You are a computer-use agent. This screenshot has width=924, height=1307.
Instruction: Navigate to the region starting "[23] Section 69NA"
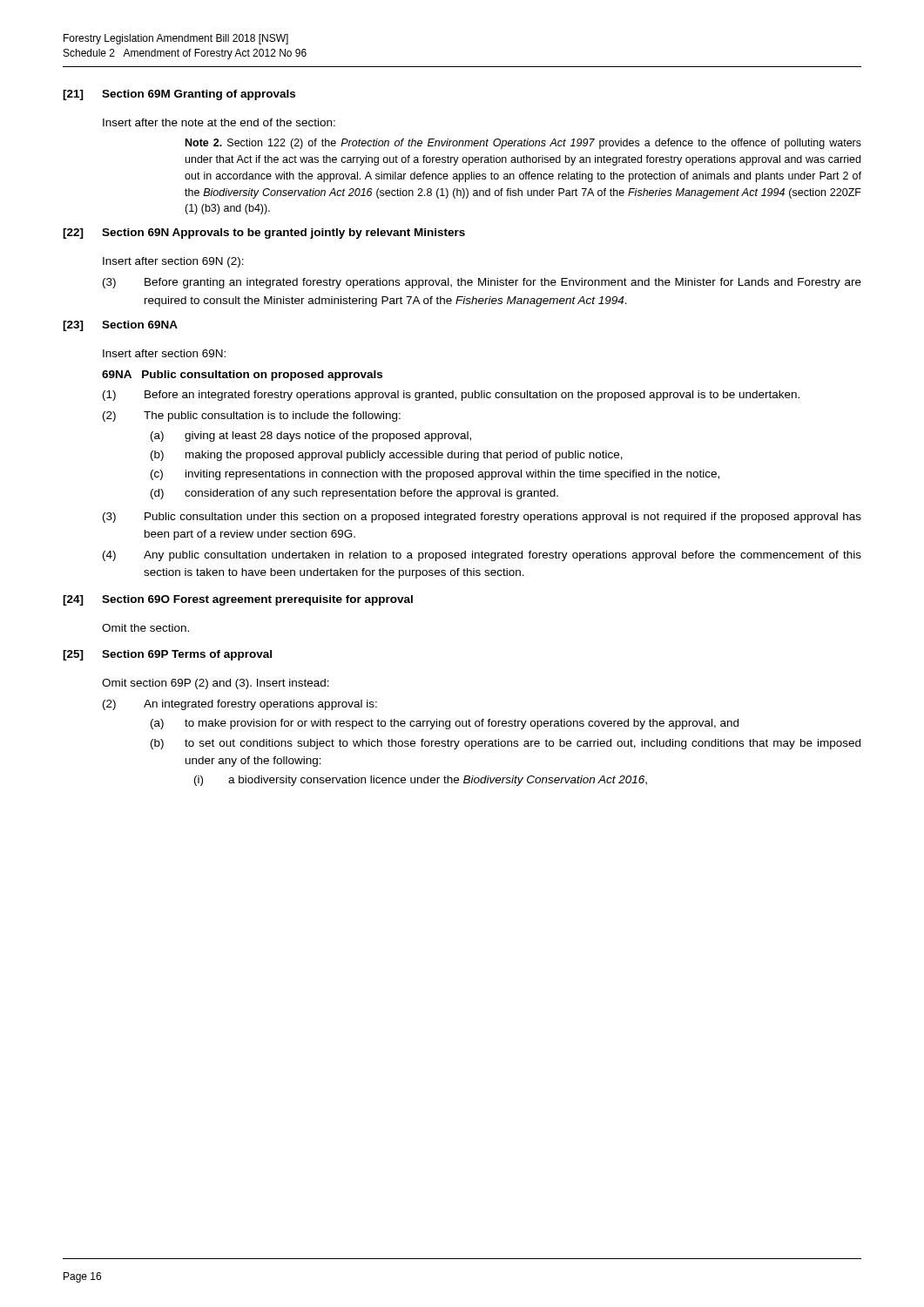click(120, 326)
